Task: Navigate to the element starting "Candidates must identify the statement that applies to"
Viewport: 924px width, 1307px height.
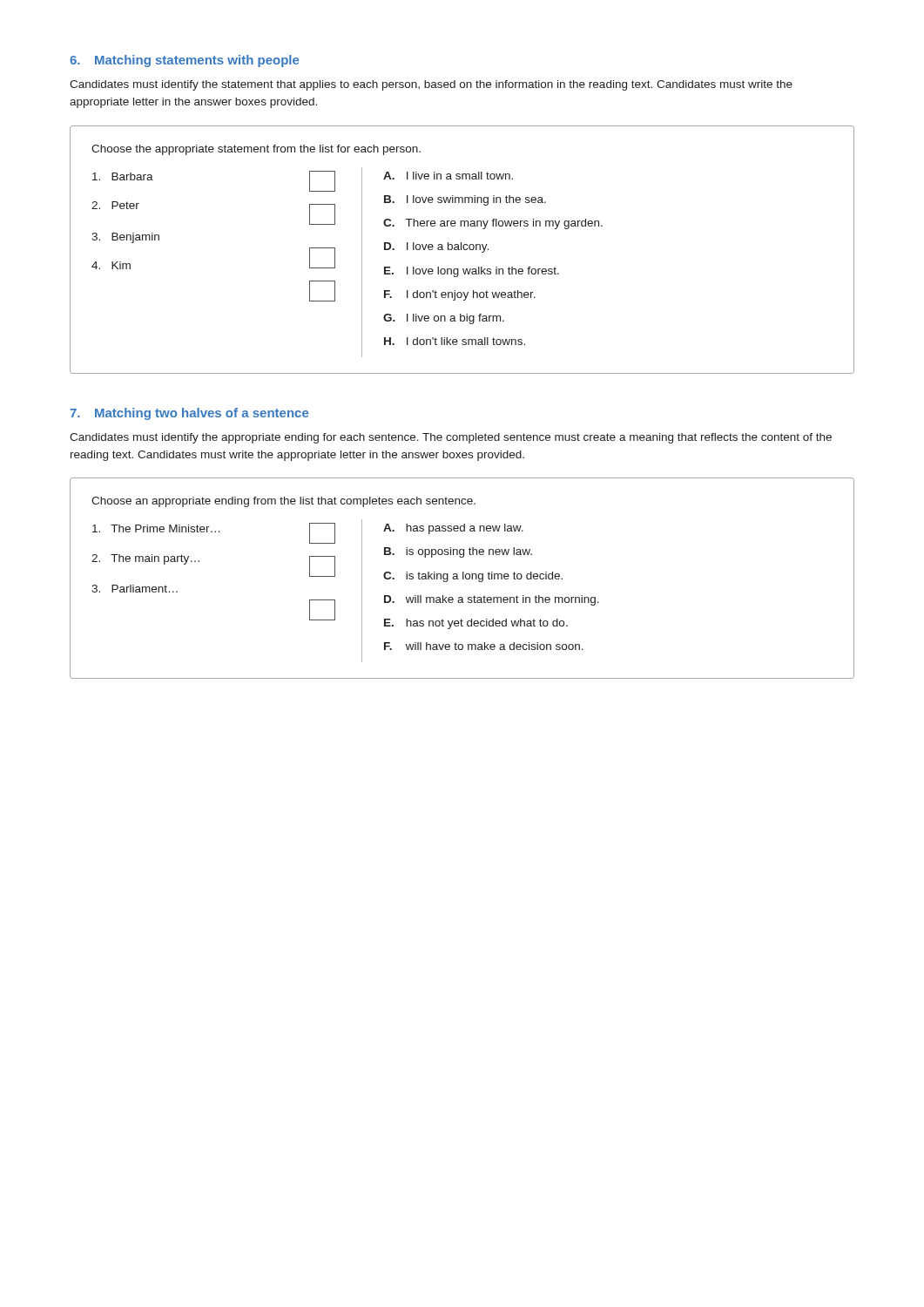Action: pyautogui.click(x=431, y=93)
